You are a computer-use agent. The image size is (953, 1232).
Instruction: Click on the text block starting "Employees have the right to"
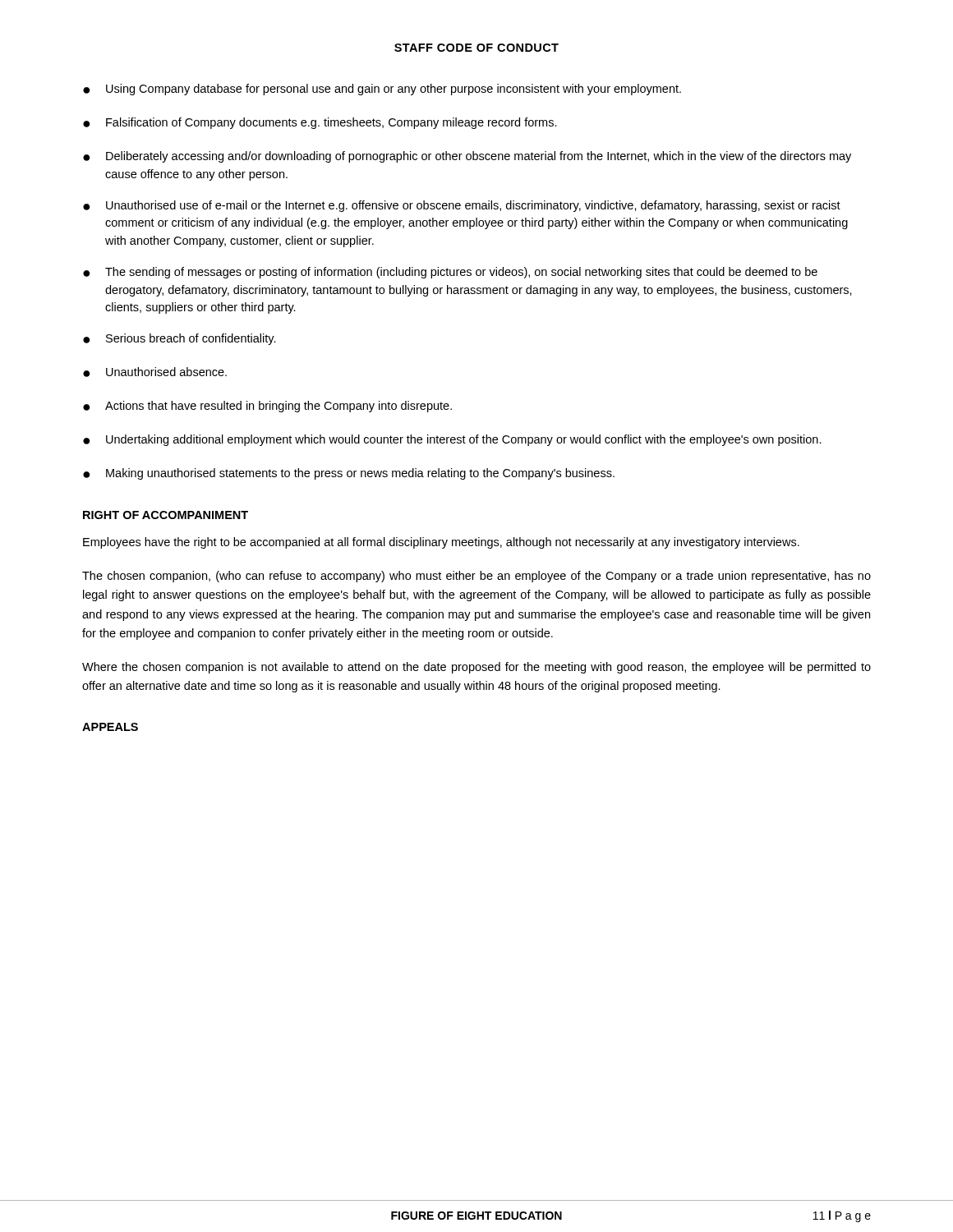coord(441,542)
